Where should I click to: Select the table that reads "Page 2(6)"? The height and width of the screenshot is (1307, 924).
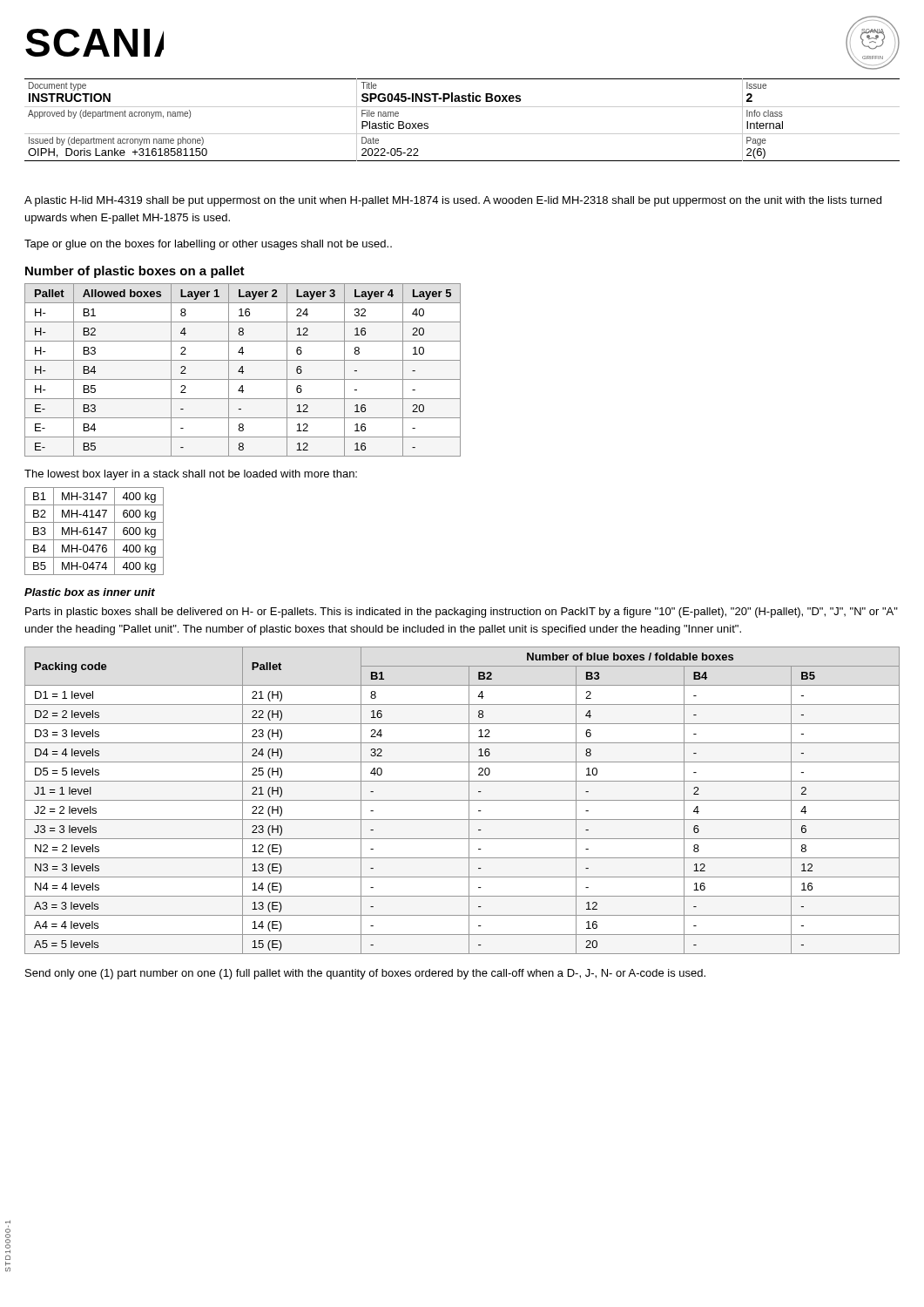[x=462, y=120]
